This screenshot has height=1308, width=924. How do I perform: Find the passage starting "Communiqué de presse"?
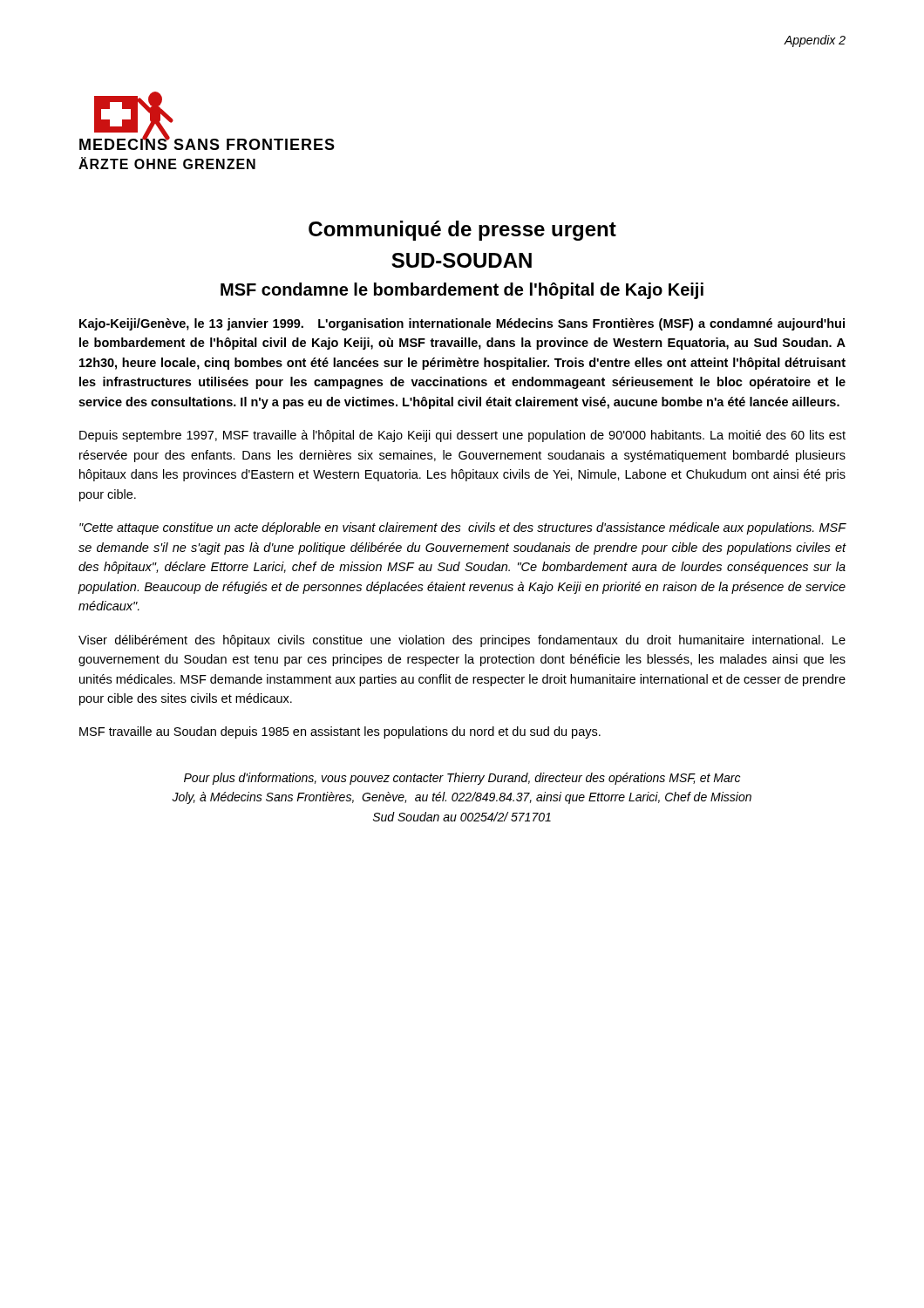(462, 229)
